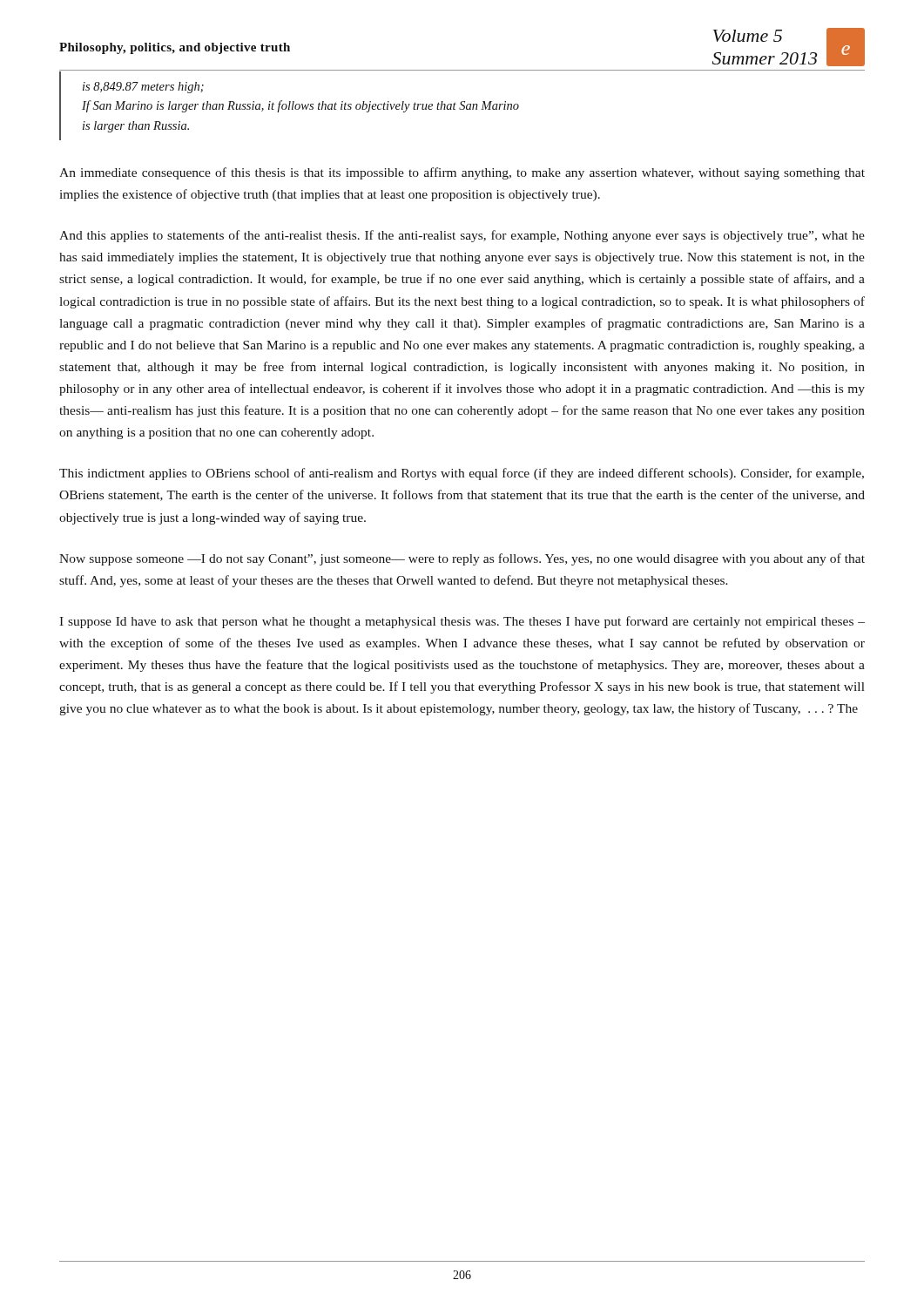Locate the region starting "And this applies to"

(462, 333)
